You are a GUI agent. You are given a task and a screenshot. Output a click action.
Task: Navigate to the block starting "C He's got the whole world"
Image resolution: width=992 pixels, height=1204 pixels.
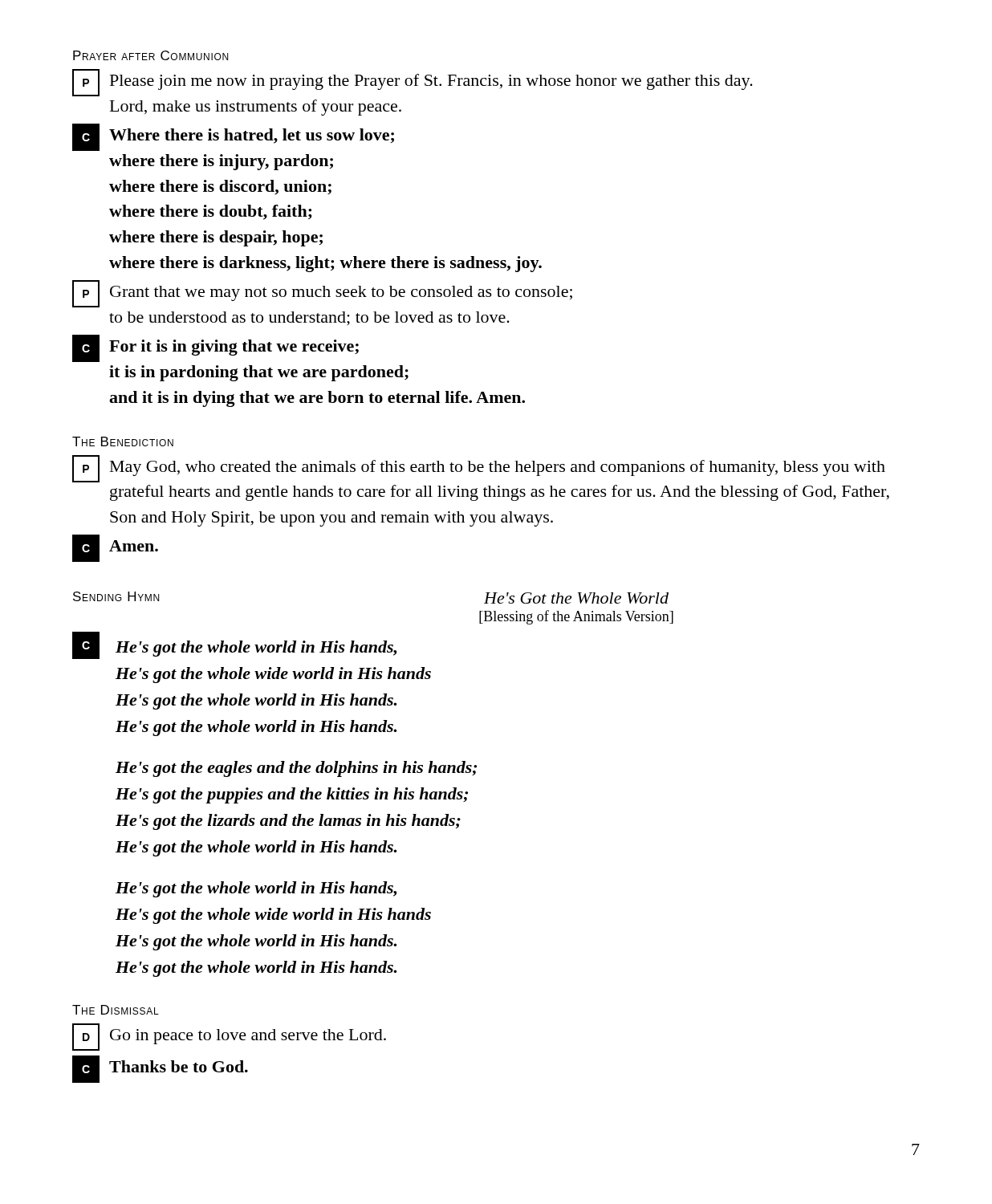click(x=234, y=645)
